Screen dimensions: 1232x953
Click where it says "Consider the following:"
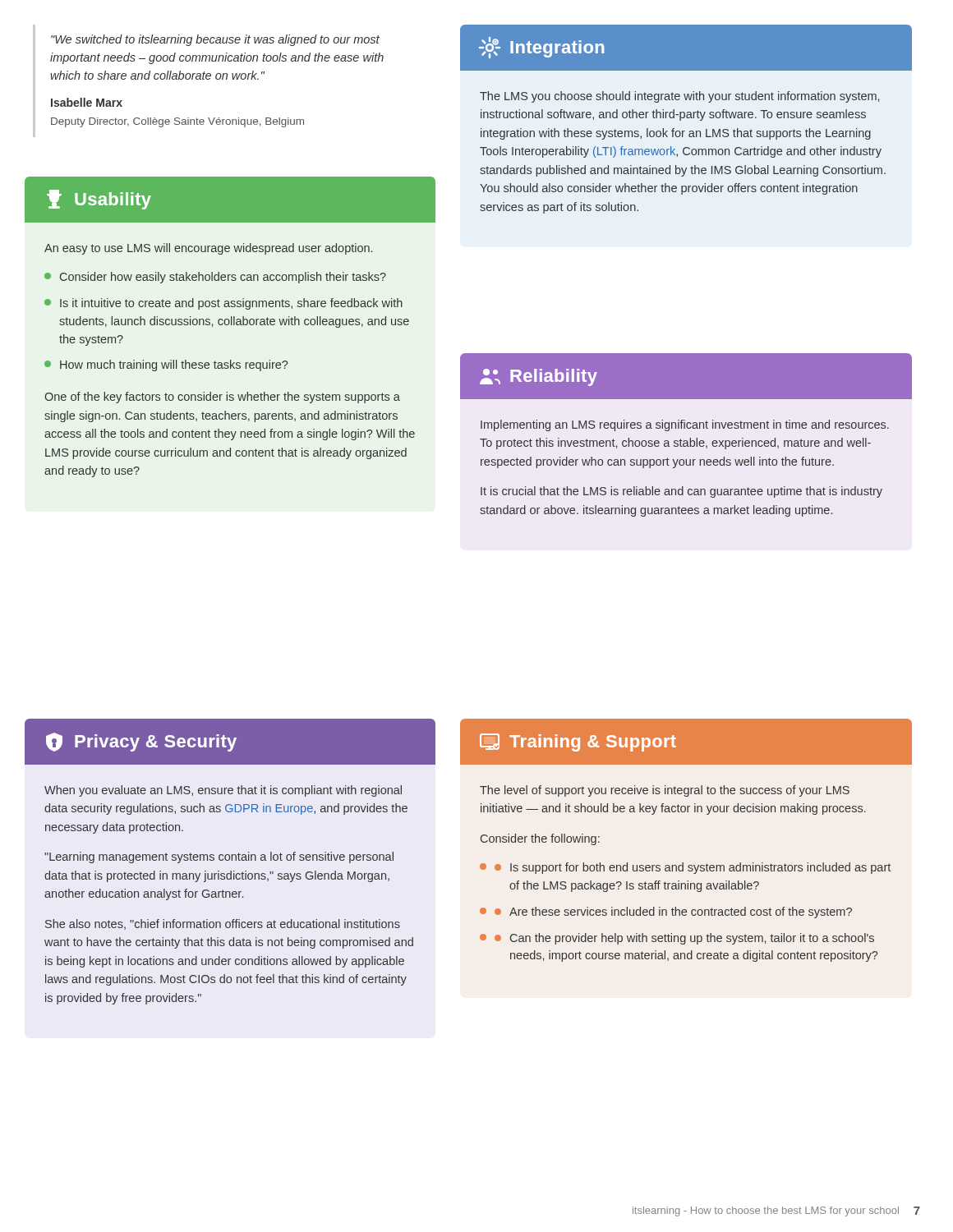540,839
